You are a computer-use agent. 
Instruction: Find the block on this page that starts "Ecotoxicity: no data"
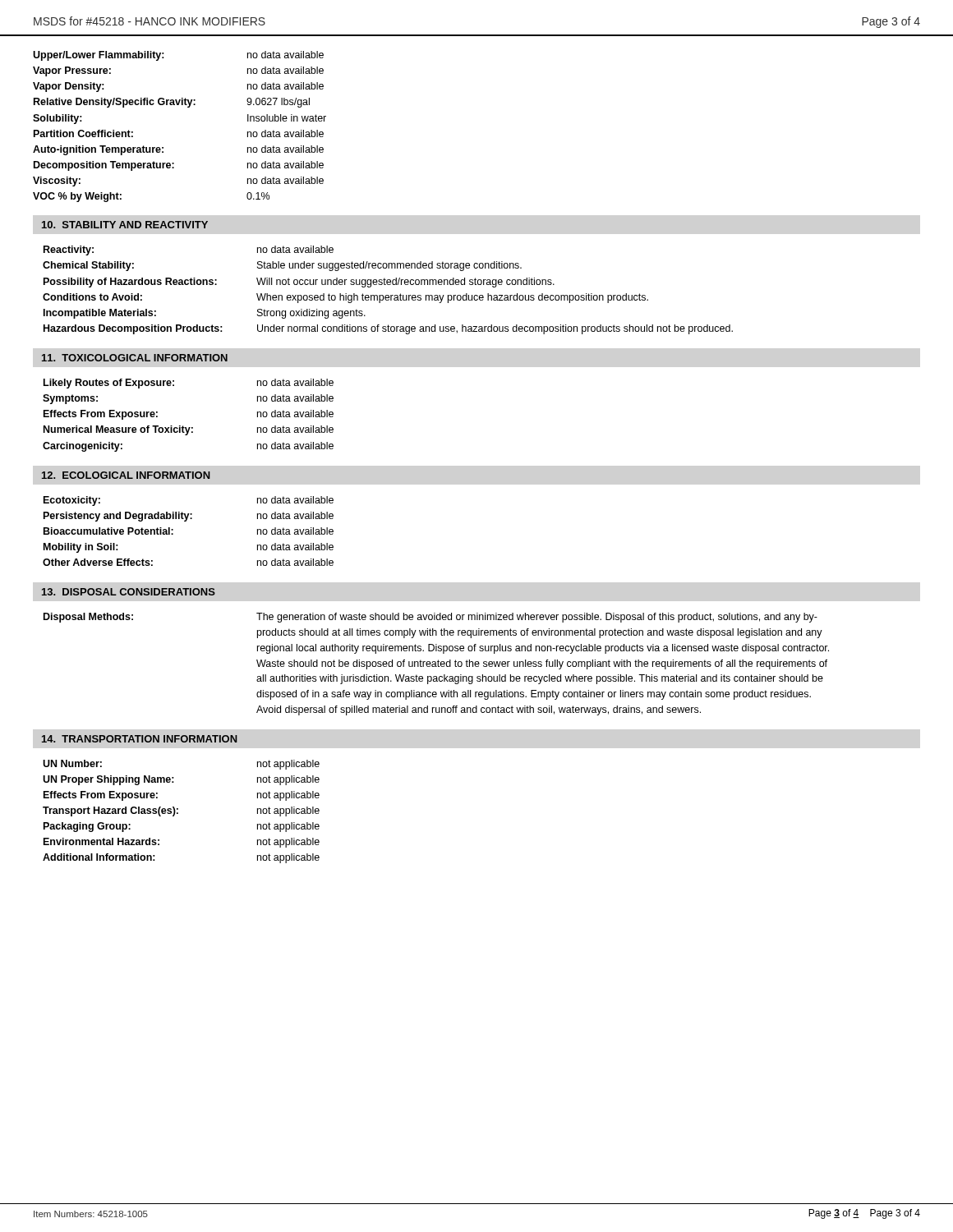pos(78,501)
